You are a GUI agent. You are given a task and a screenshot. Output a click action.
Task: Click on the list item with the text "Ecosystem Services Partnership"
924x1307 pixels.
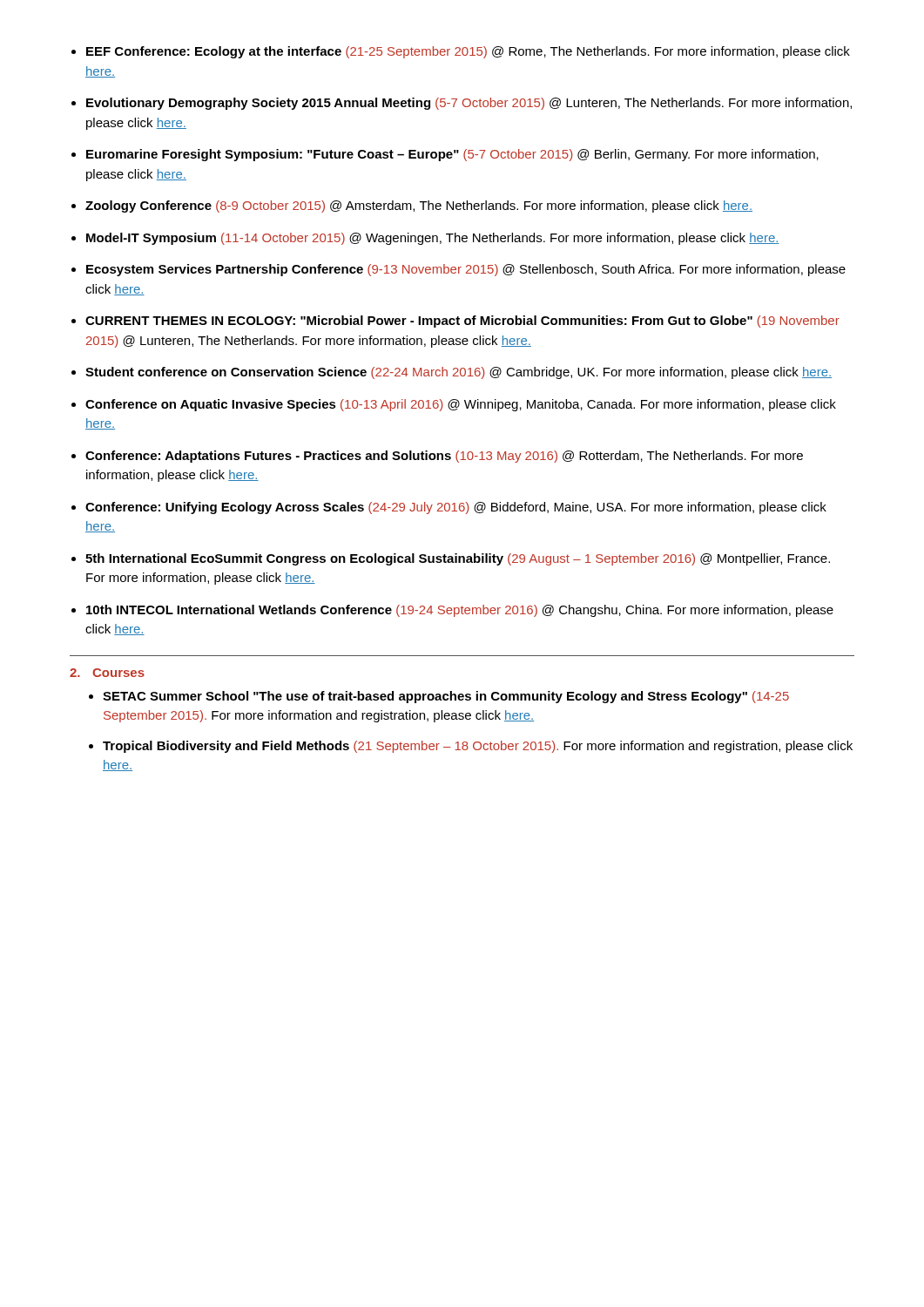coord(466,279)
